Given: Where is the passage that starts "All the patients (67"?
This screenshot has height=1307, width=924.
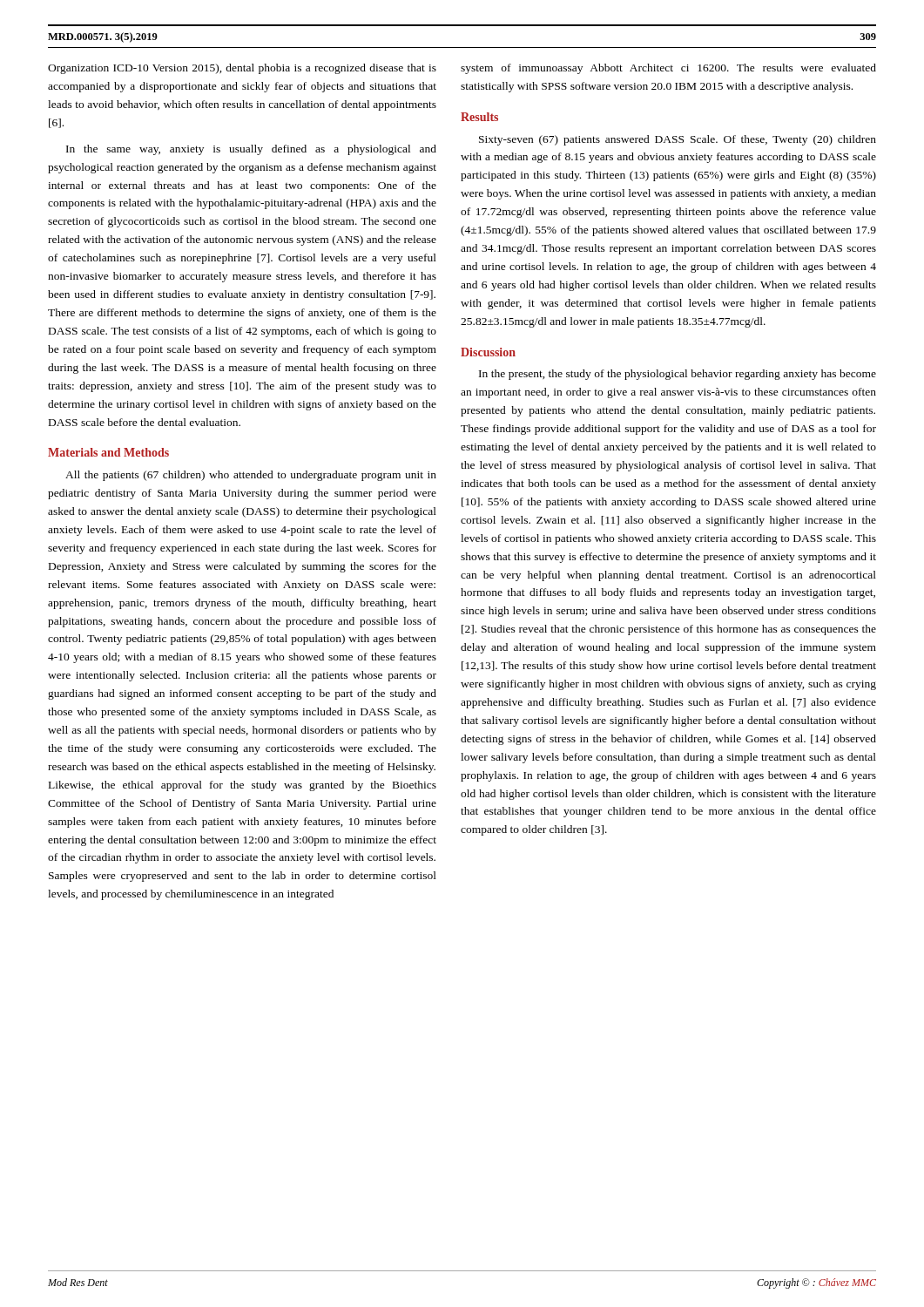Looking at the screenshot, I should pos(242,685).
